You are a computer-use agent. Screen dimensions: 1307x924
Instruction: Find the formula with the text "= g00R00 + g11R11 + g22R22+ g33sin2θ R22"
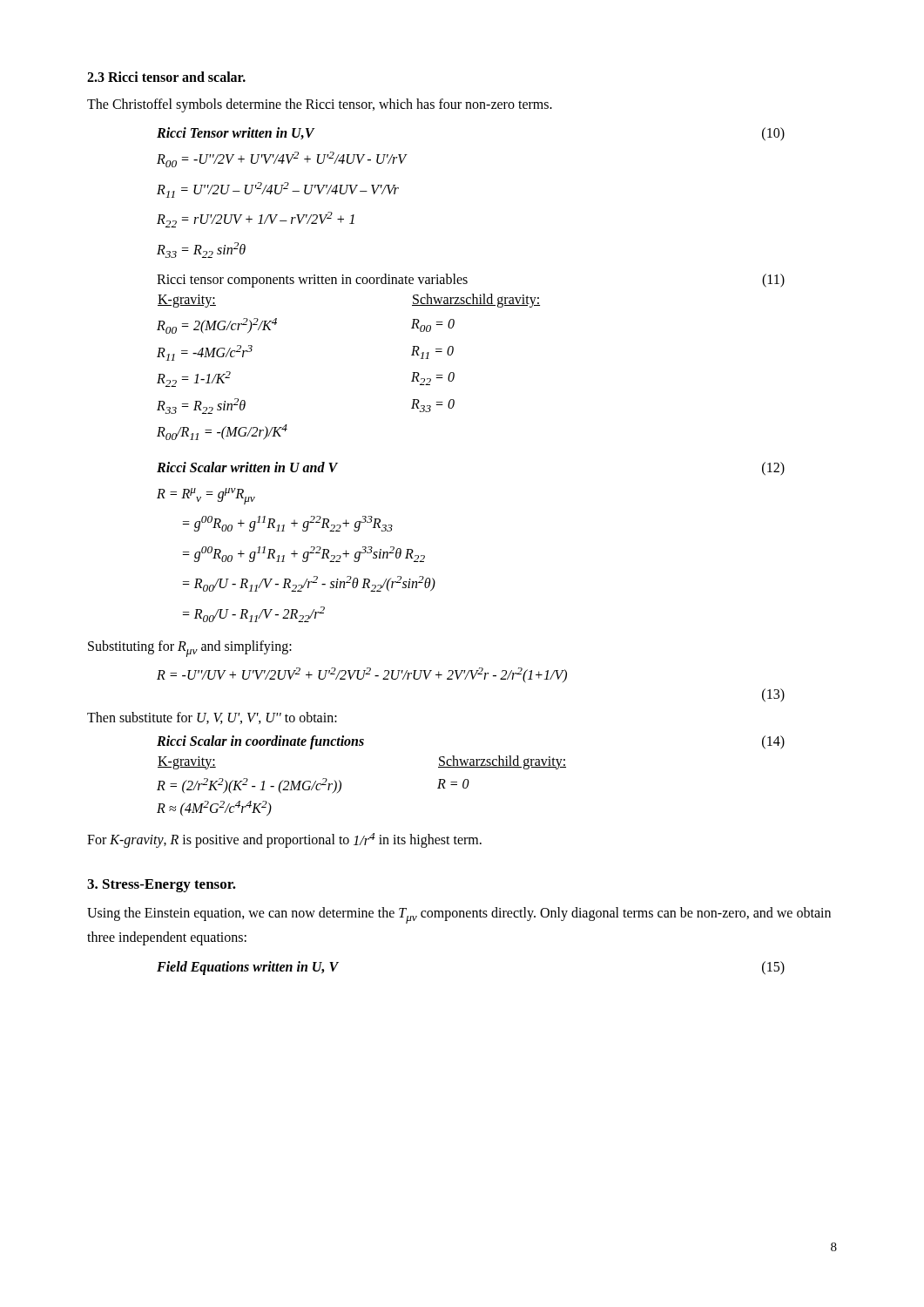pos(303,554)
